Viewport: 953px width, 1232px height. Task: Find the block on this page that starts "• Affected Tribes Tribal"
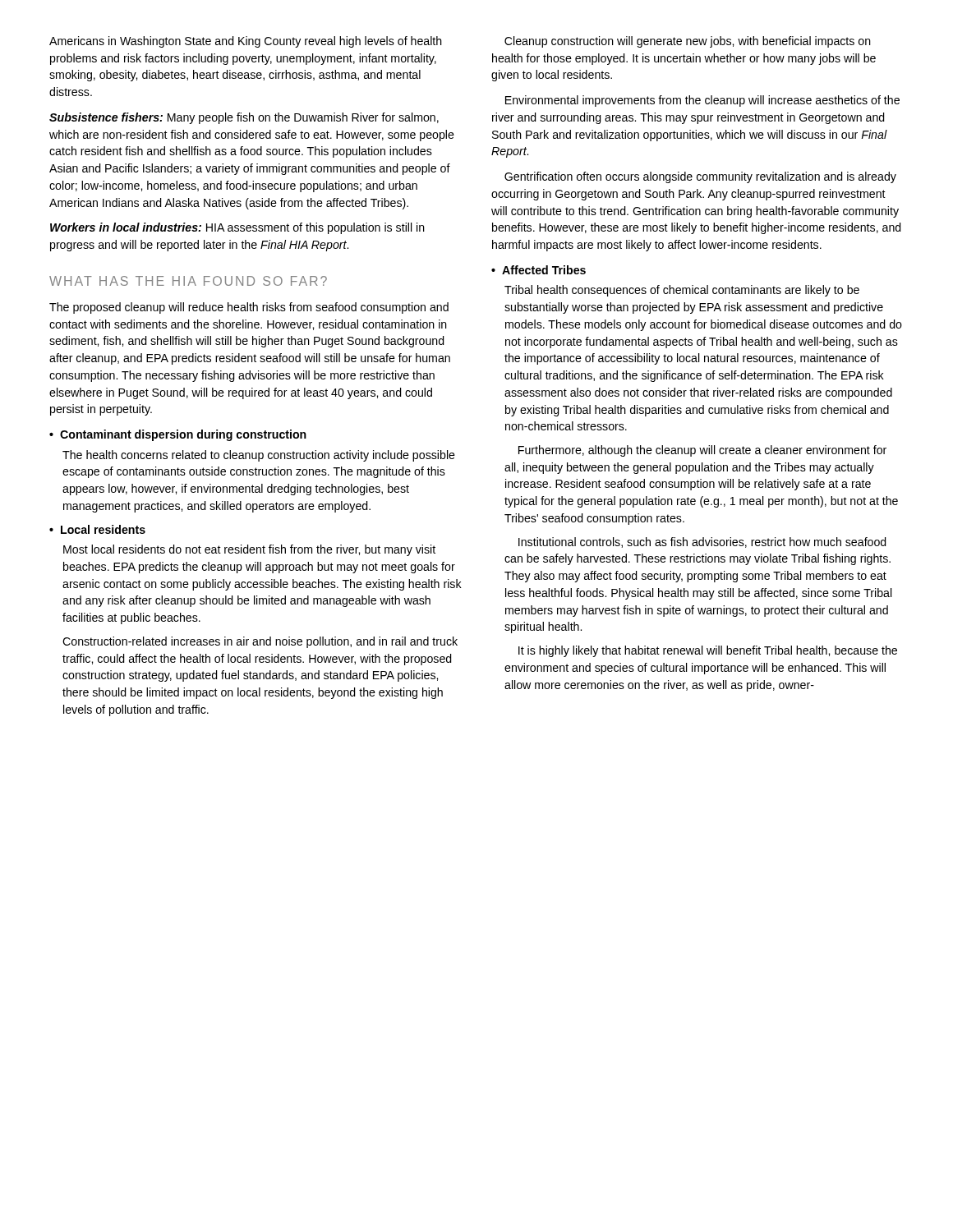point(698,478)
